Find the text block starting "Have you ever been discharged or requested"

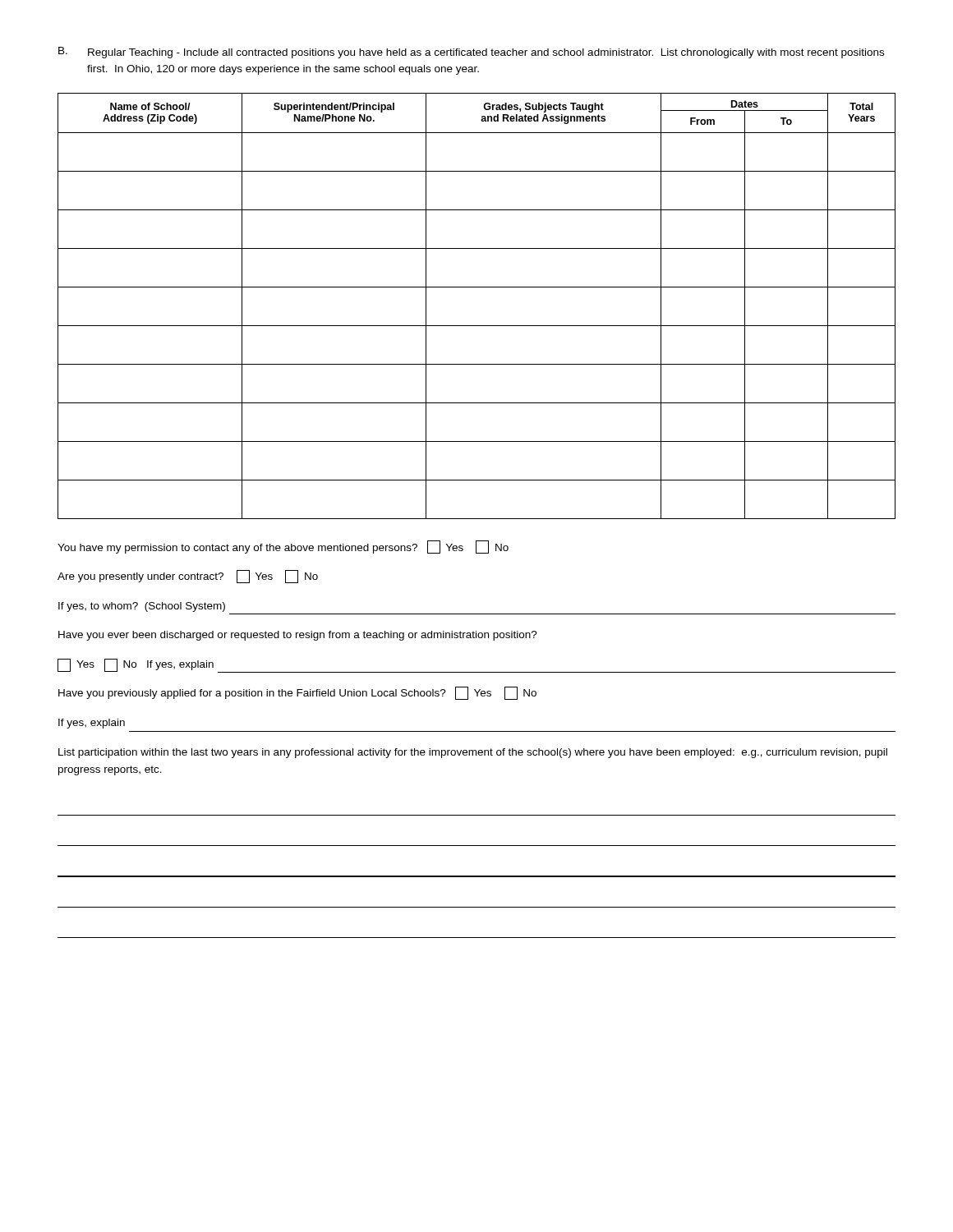coord(297,635)
